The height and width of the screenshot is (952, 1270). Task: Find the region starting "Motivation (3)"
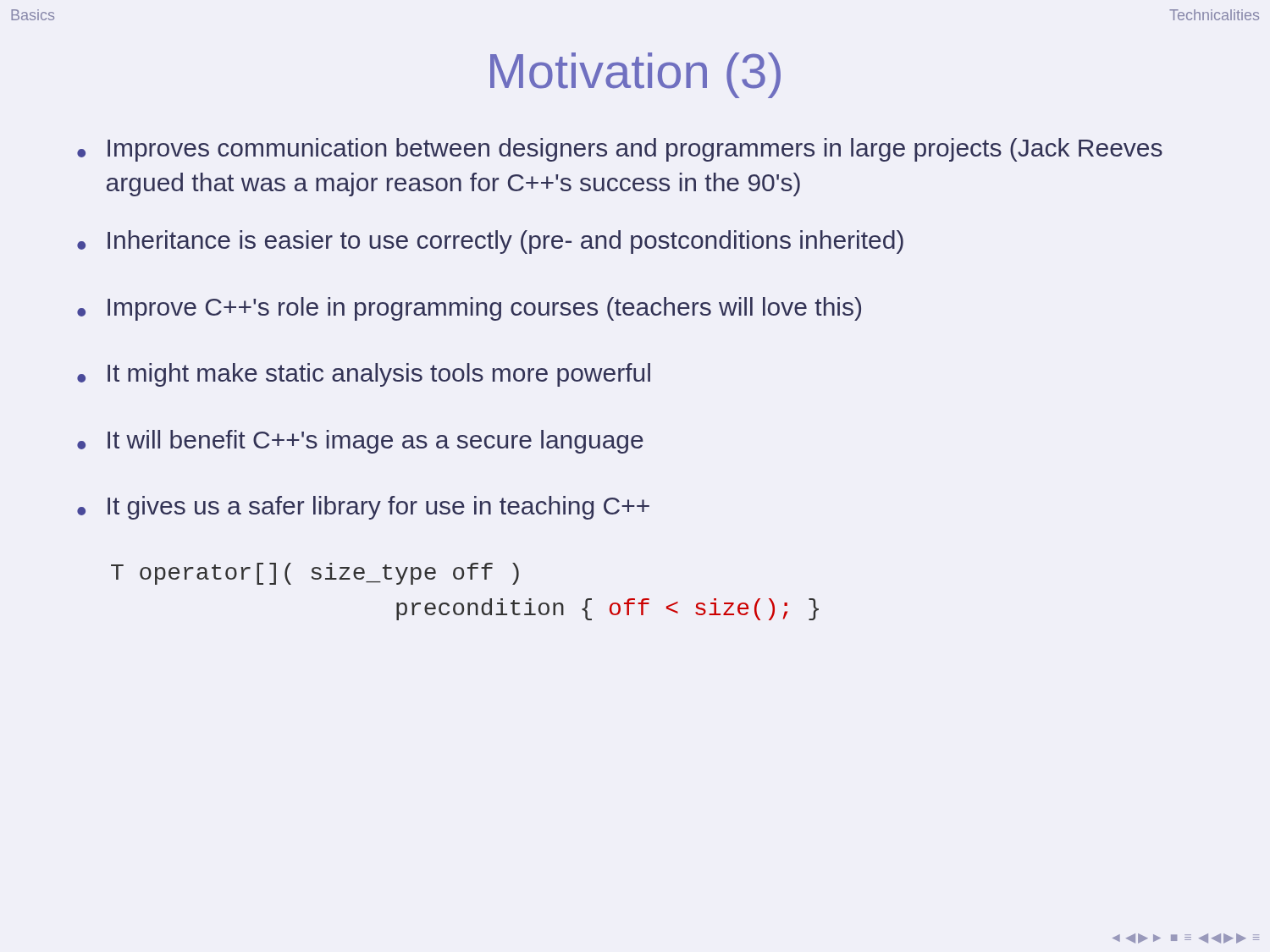tap(635, 75)
